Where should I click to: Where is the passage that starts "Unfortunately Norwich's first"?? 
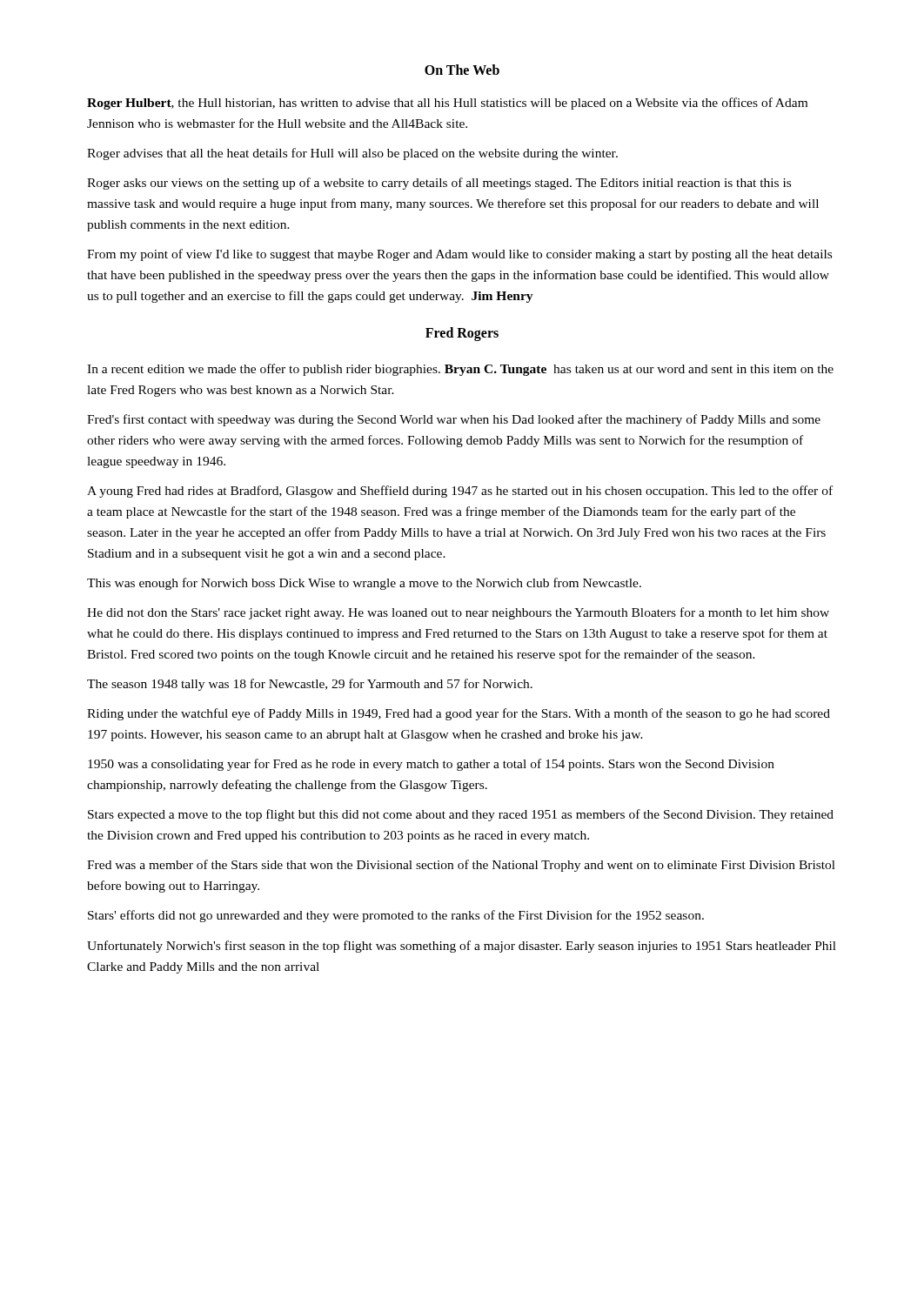(462, 955)
